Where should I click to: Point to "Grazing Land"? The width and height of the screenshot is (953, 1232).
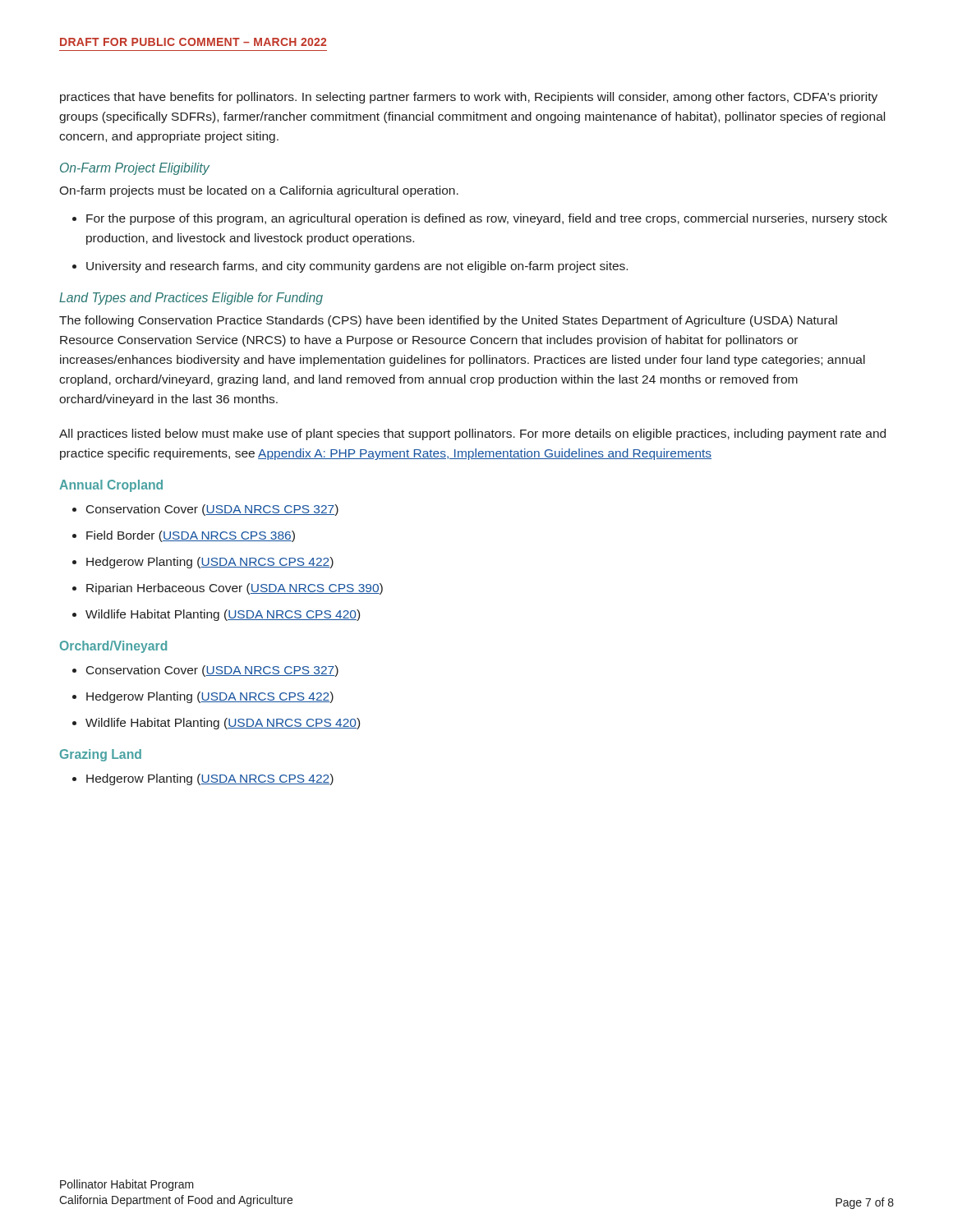pos(101,755)
